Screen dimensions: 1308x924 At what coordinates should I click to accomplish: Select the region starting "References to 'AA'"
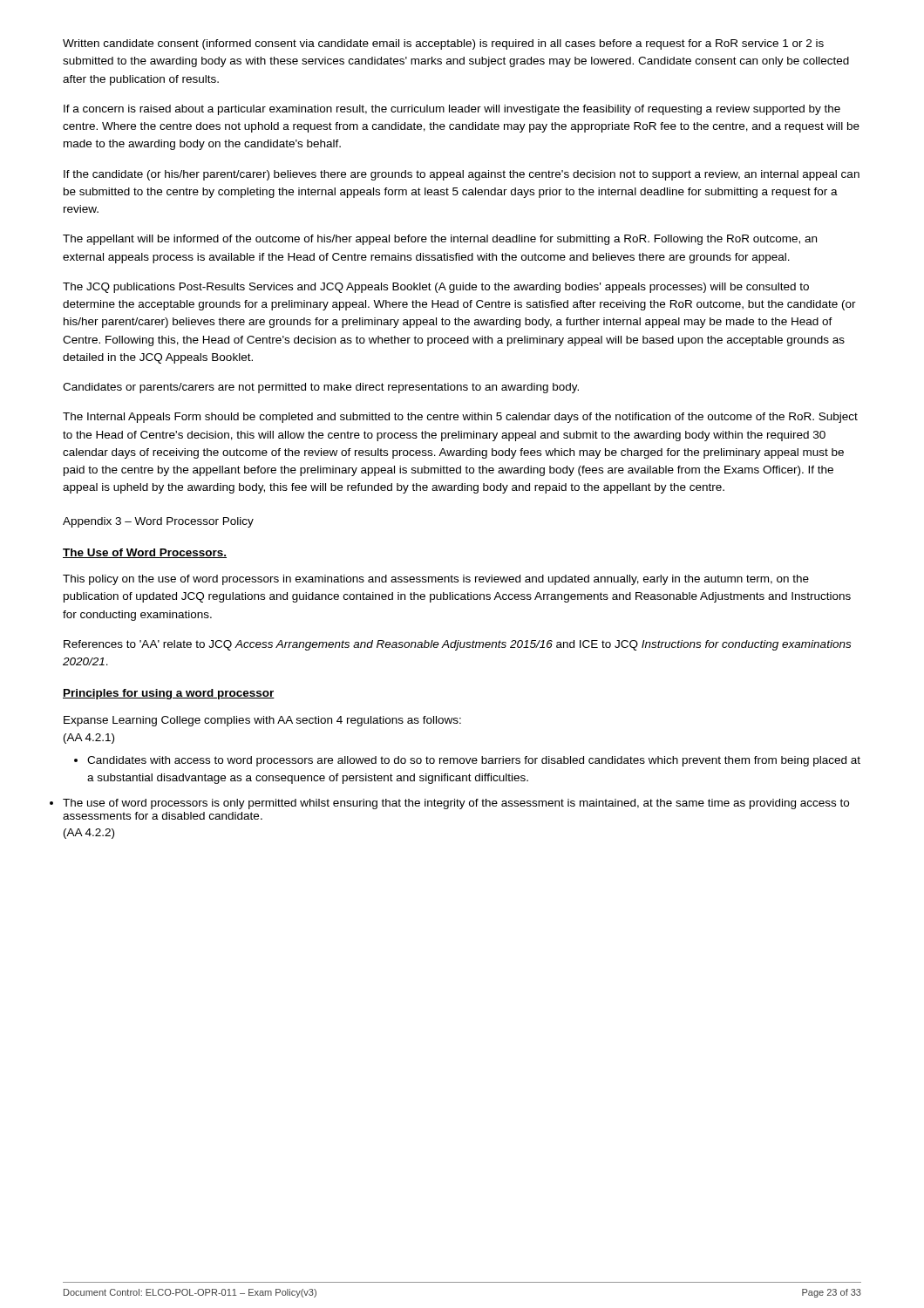click(462, 653)
